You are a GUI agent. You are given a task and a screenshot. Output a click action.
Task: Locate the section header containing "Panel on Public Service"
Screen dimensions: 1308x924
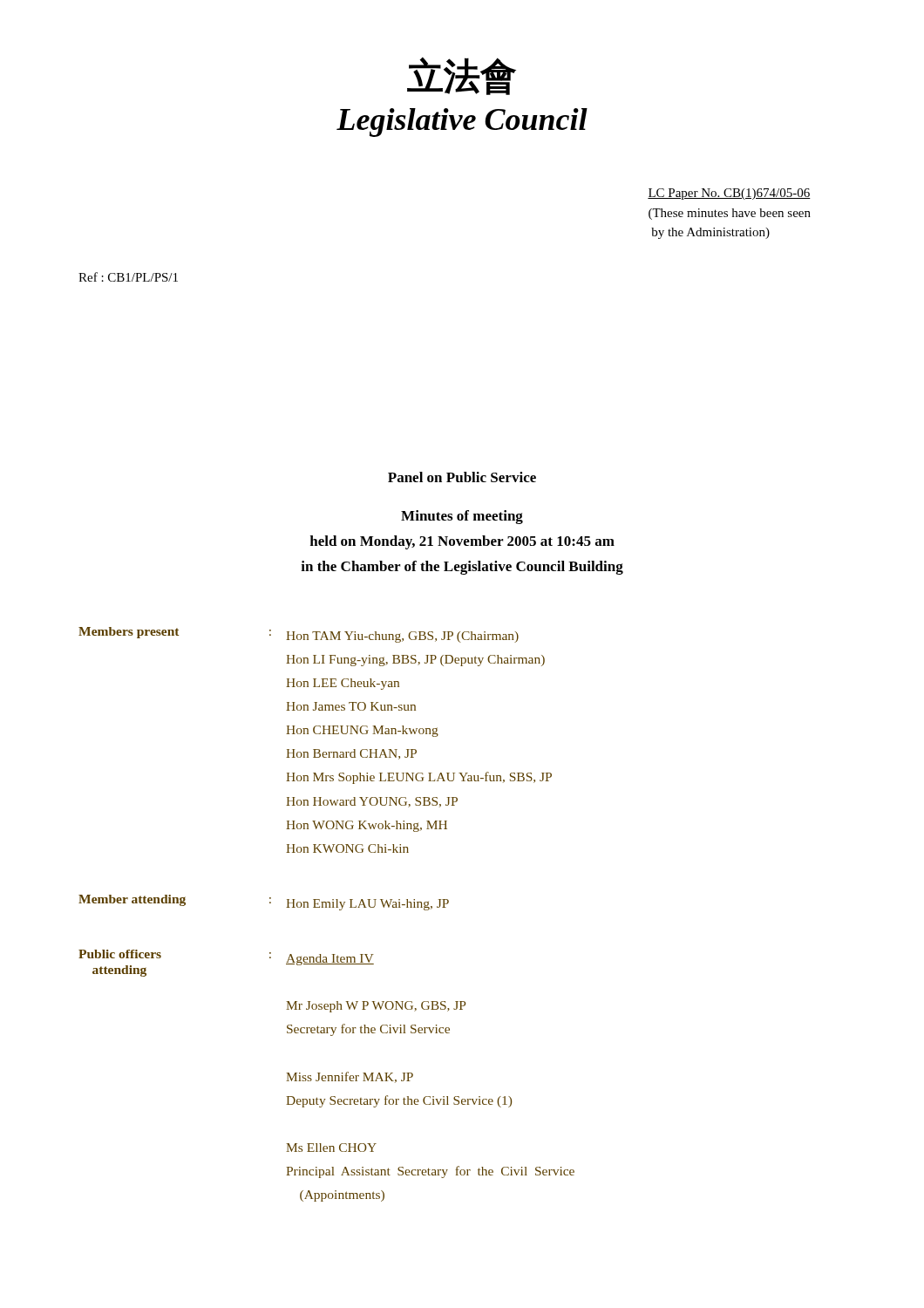click(x=462, y=477)
